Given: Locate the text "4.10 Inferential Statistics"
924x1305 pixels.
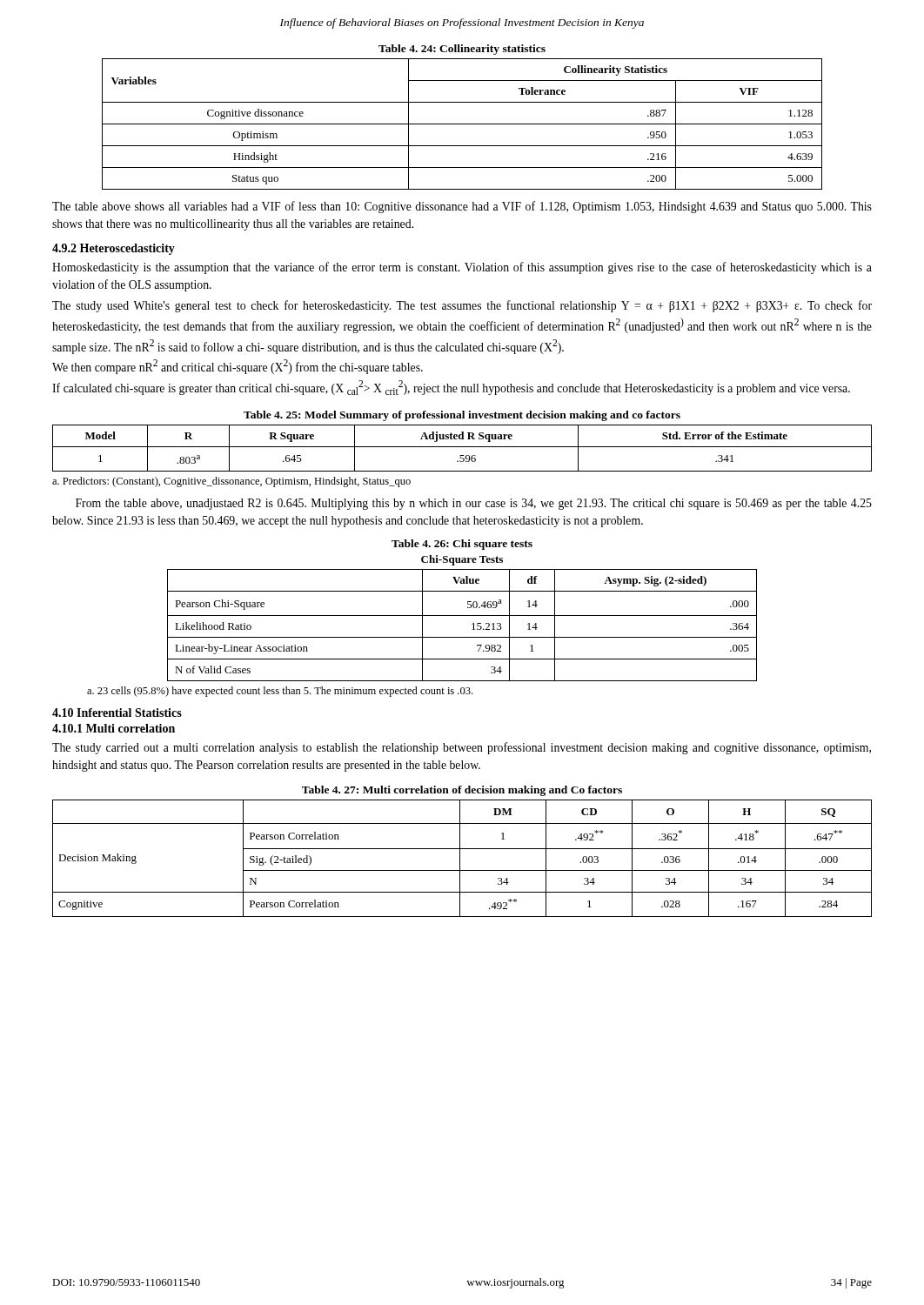Looking at the screenshot, I should click(117, 713).
